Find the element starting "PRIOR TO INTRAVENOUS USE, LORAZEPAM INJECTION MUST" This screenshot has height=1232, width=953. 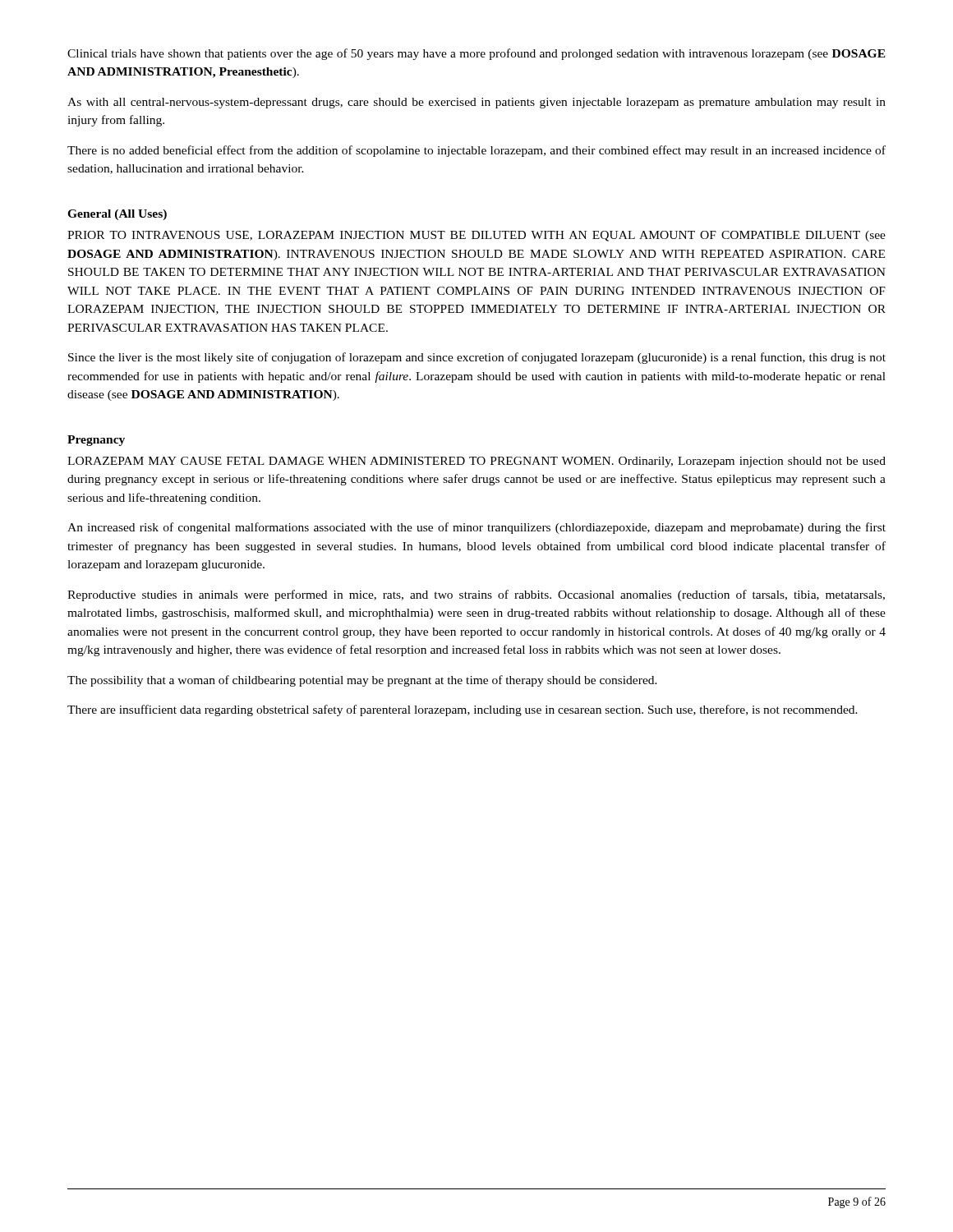(x=476, y=281)
